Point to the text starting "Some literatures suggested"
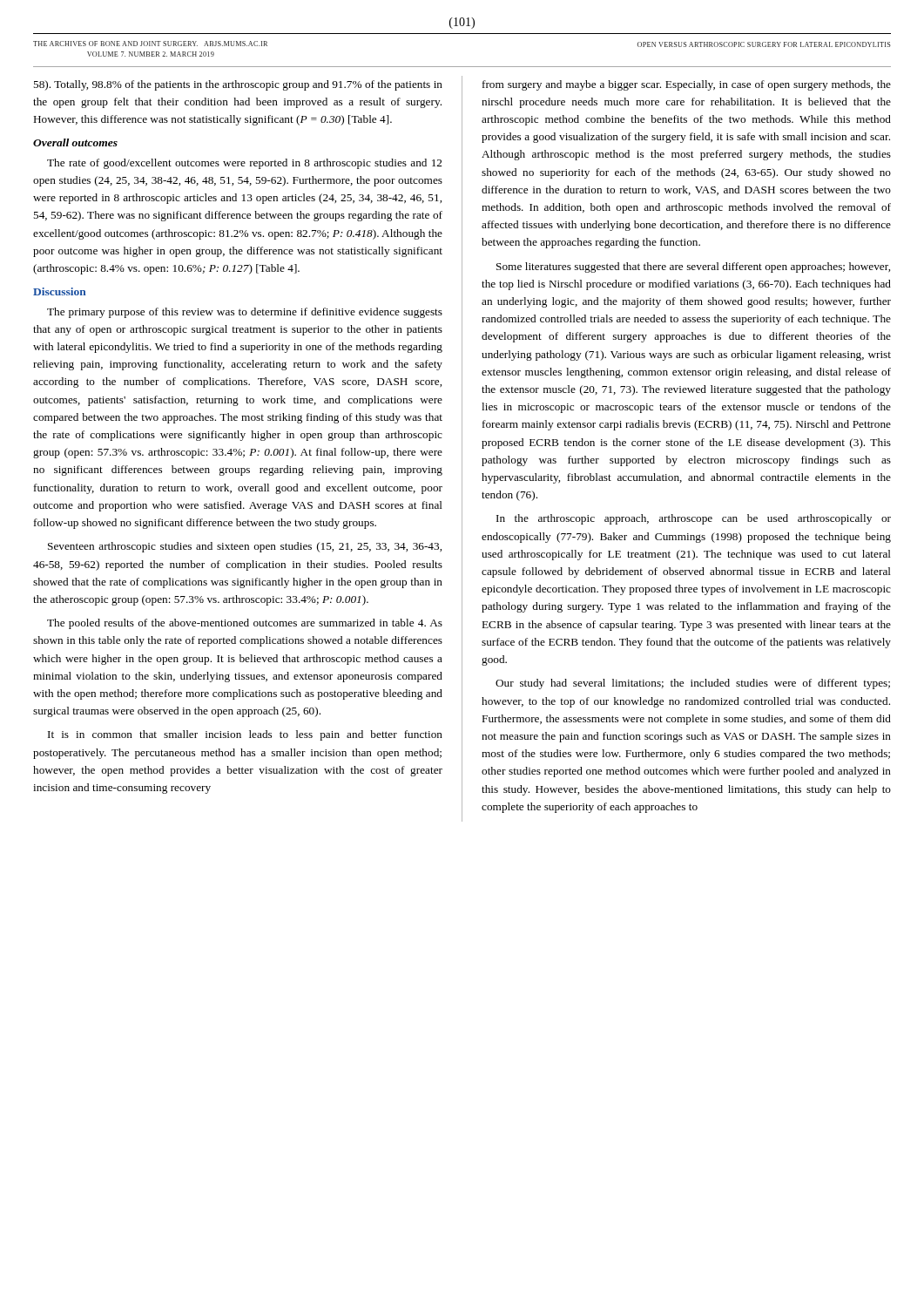 (x=686, y=381)
